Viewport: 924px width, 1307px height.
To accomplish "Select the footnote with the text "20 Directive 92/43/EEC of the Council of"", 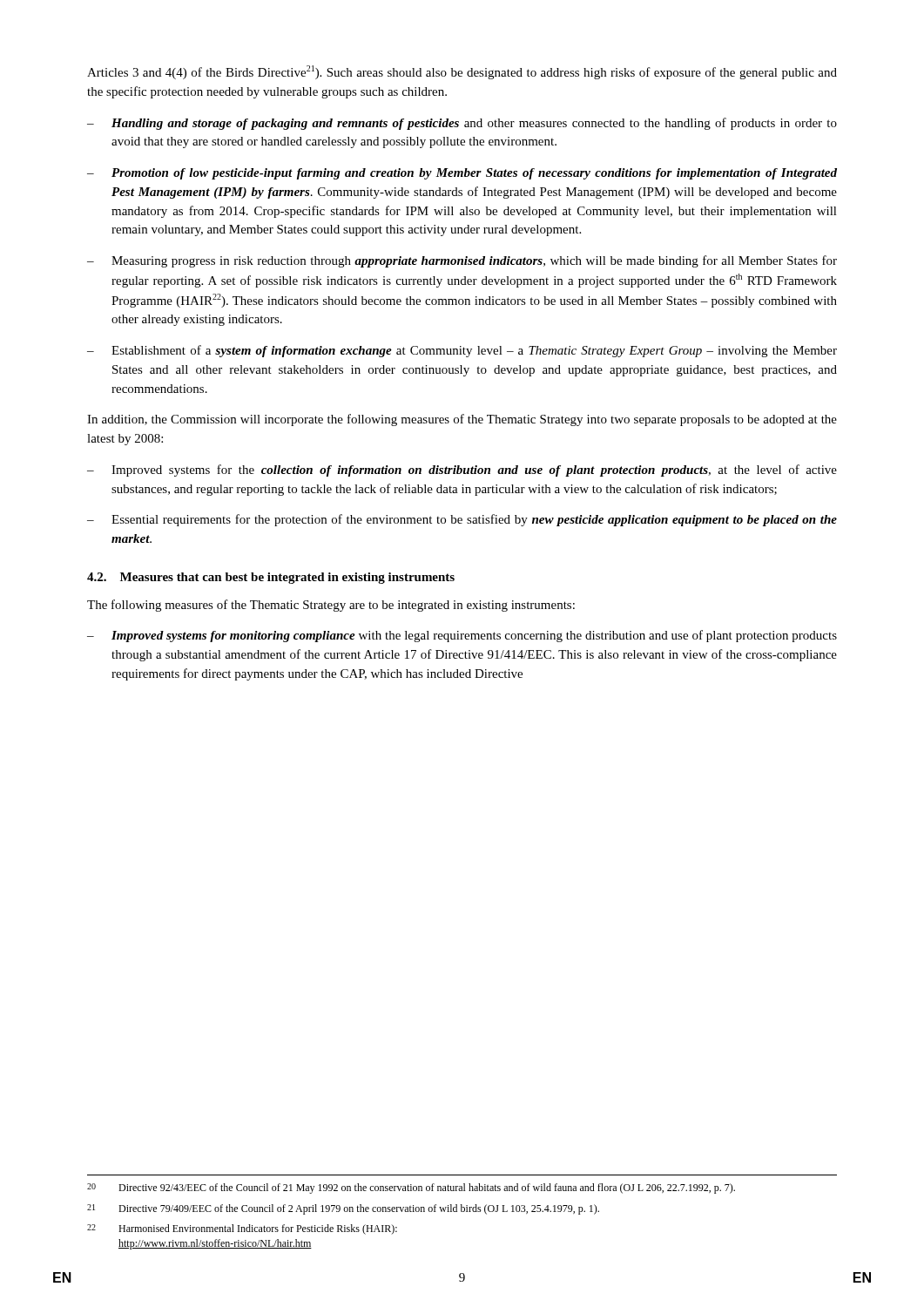I will click(462, 1189).
